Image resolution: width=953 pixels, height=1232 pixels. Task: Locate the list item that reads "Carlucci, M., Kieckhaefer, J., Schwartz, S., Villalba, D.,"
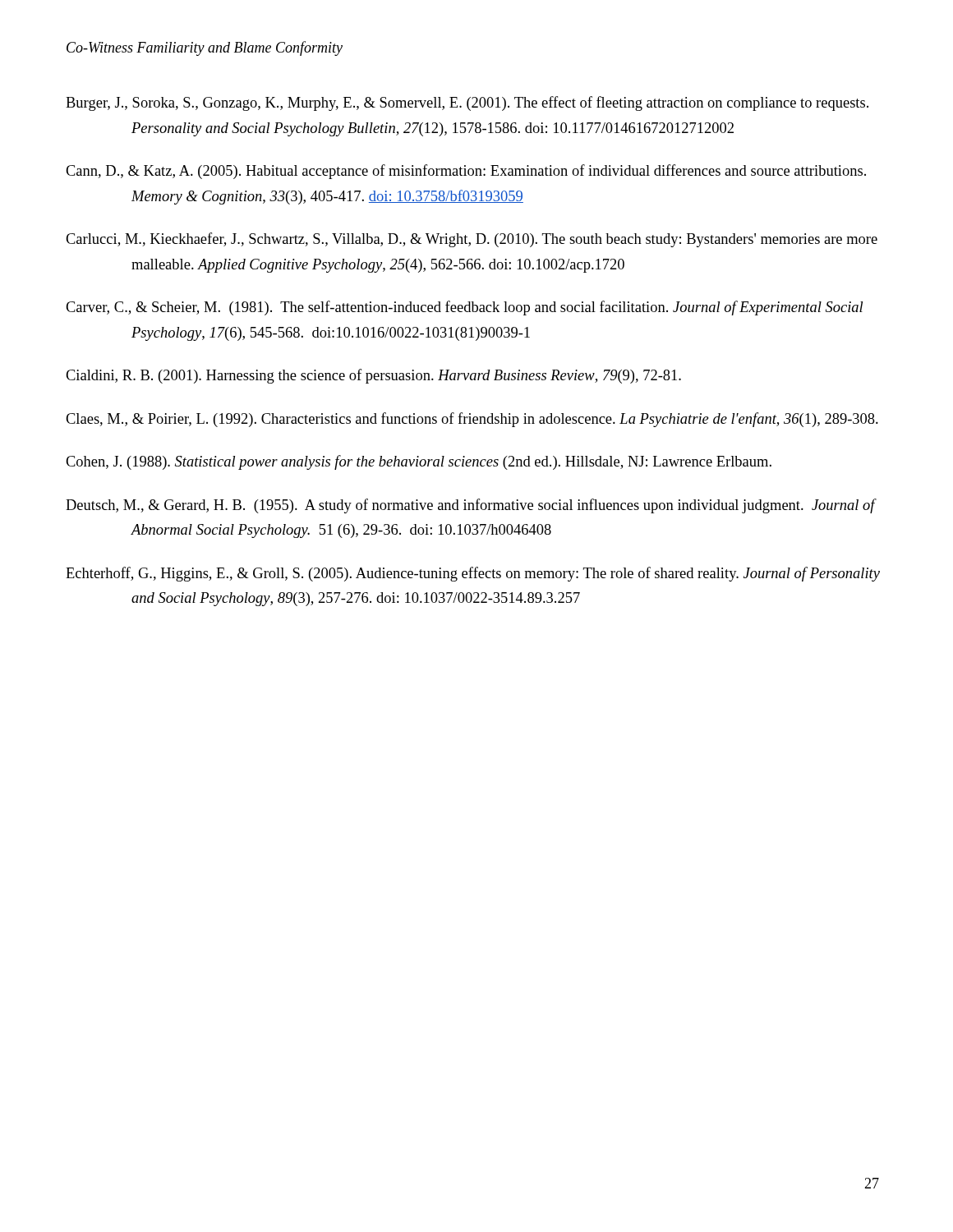(x=472, y=252)
